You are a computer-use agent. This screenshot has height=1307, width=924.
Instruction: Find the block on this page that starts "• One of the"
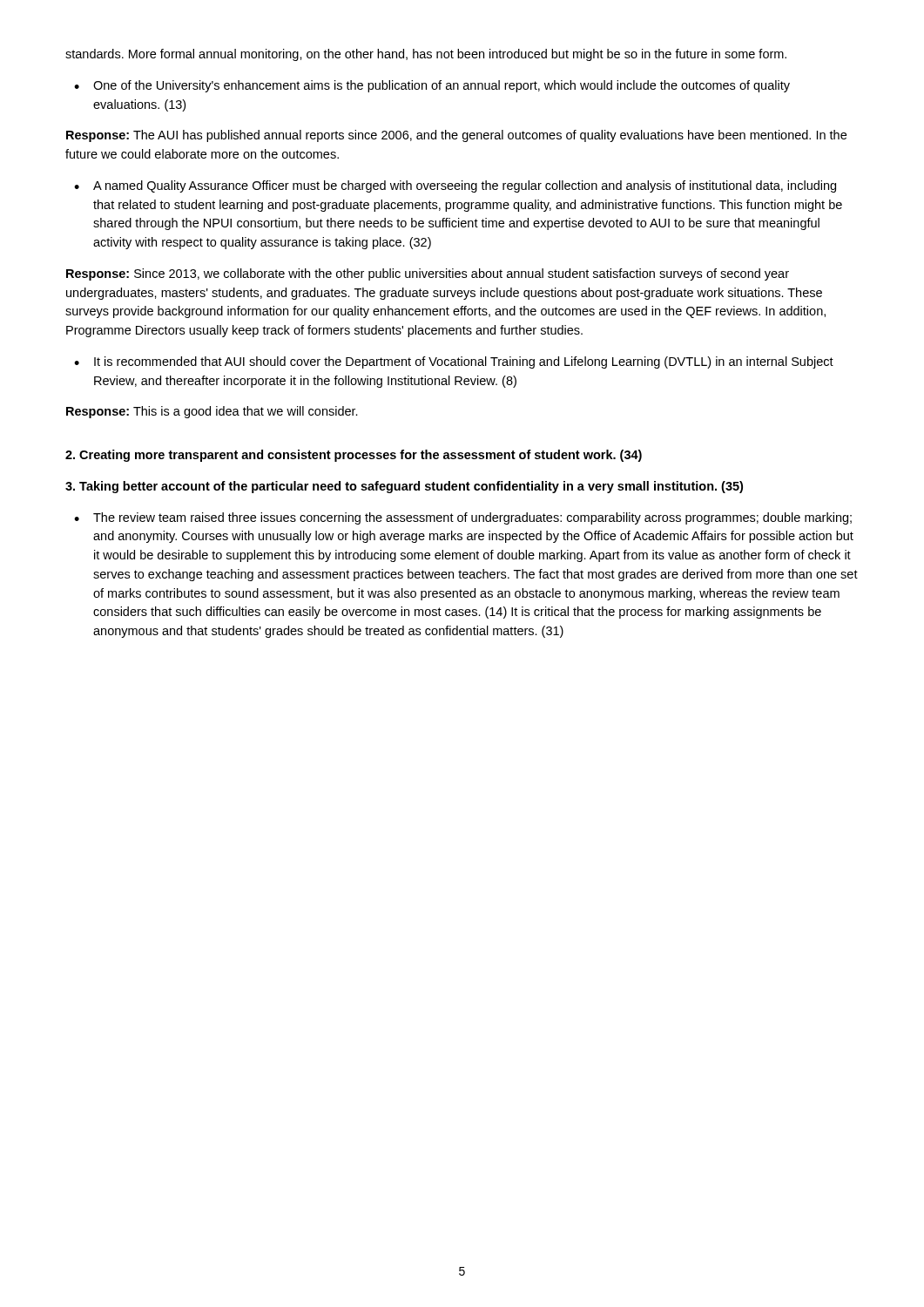pyautogui.click(x=466, y=95)
